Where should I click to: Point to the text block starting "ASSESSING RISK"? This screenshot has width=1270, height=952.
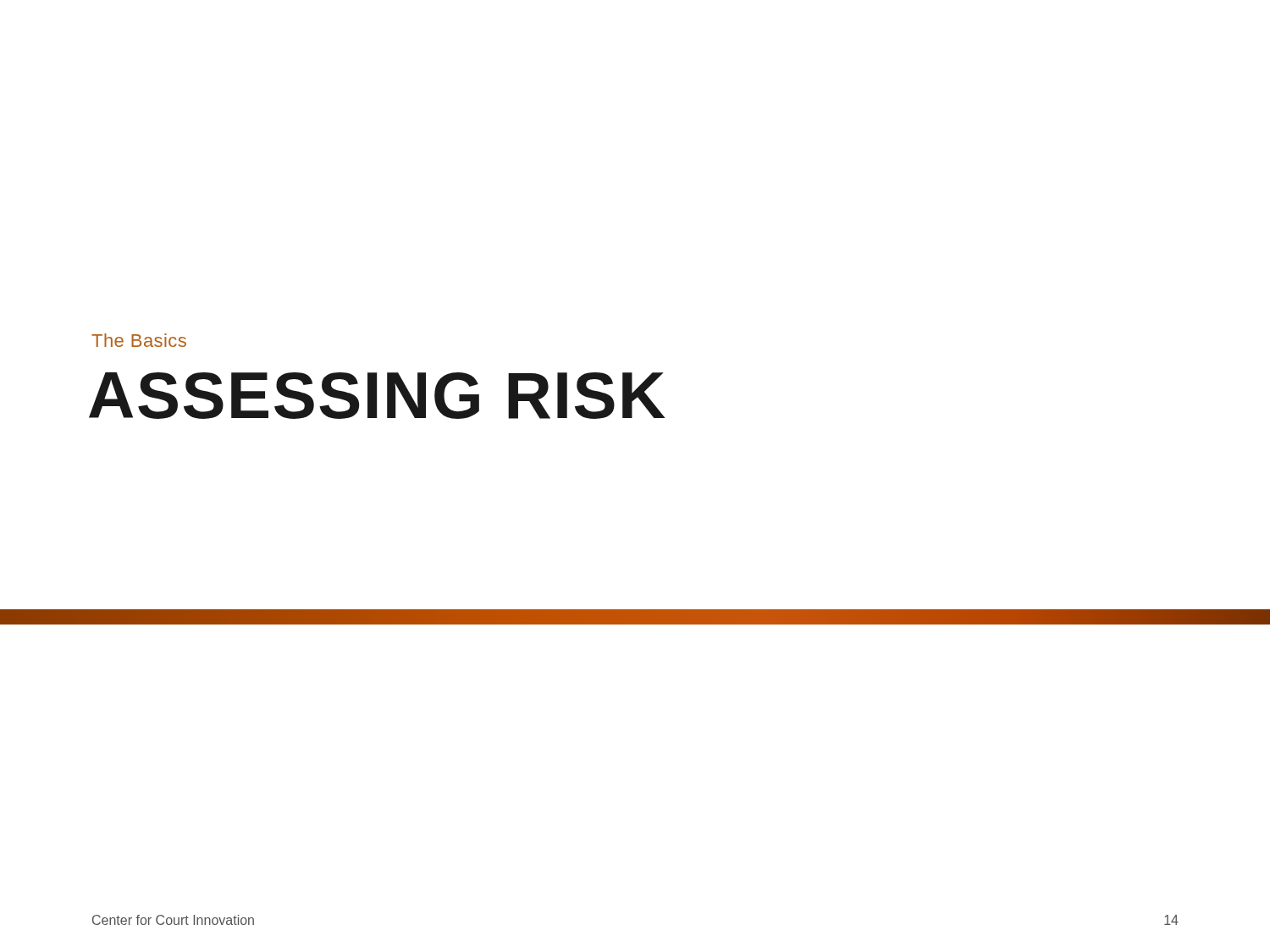click(377, 396)
